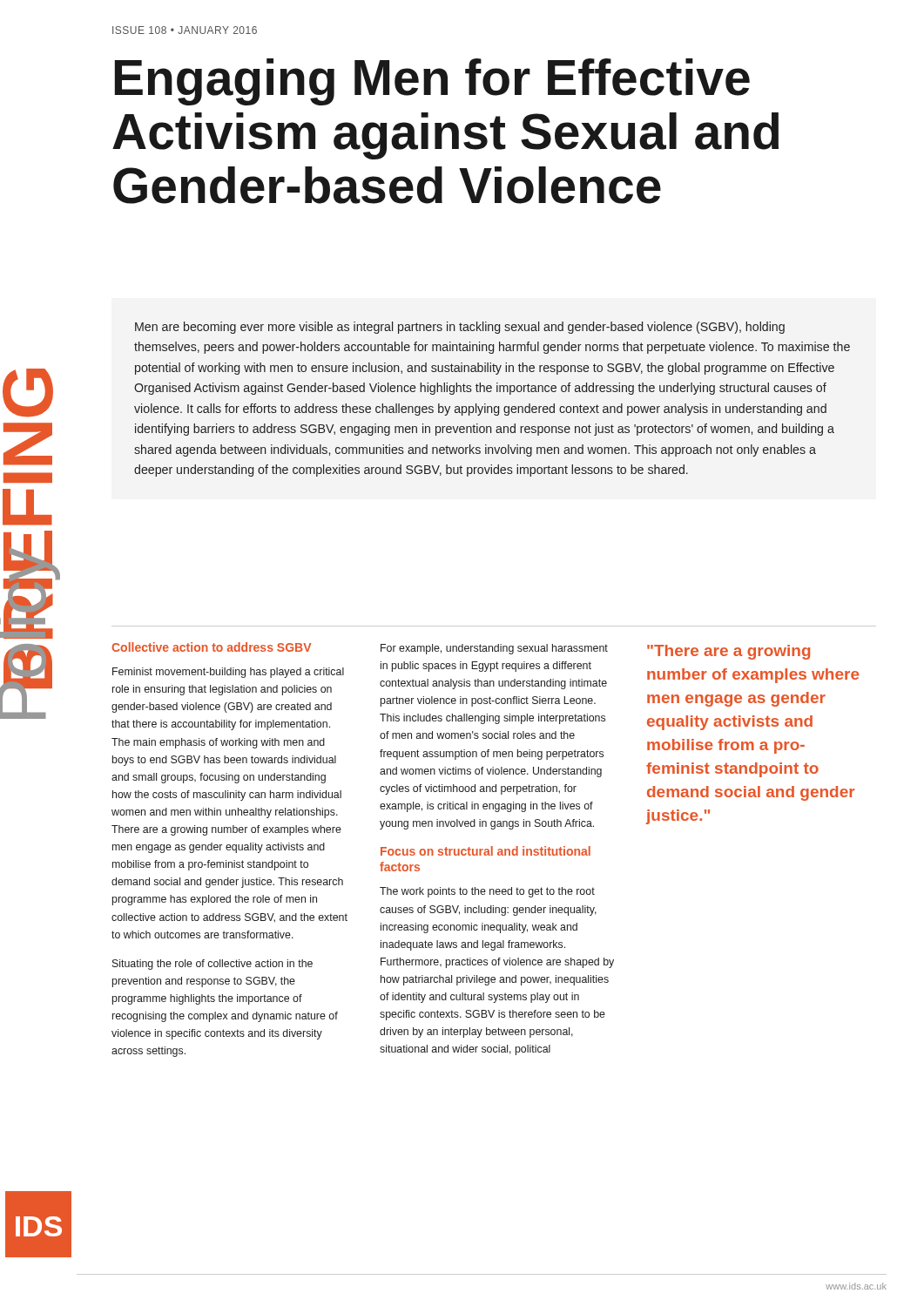Select the title that reads "Engaging Men for Effective Activism against Sexual and"

(495, 132)
